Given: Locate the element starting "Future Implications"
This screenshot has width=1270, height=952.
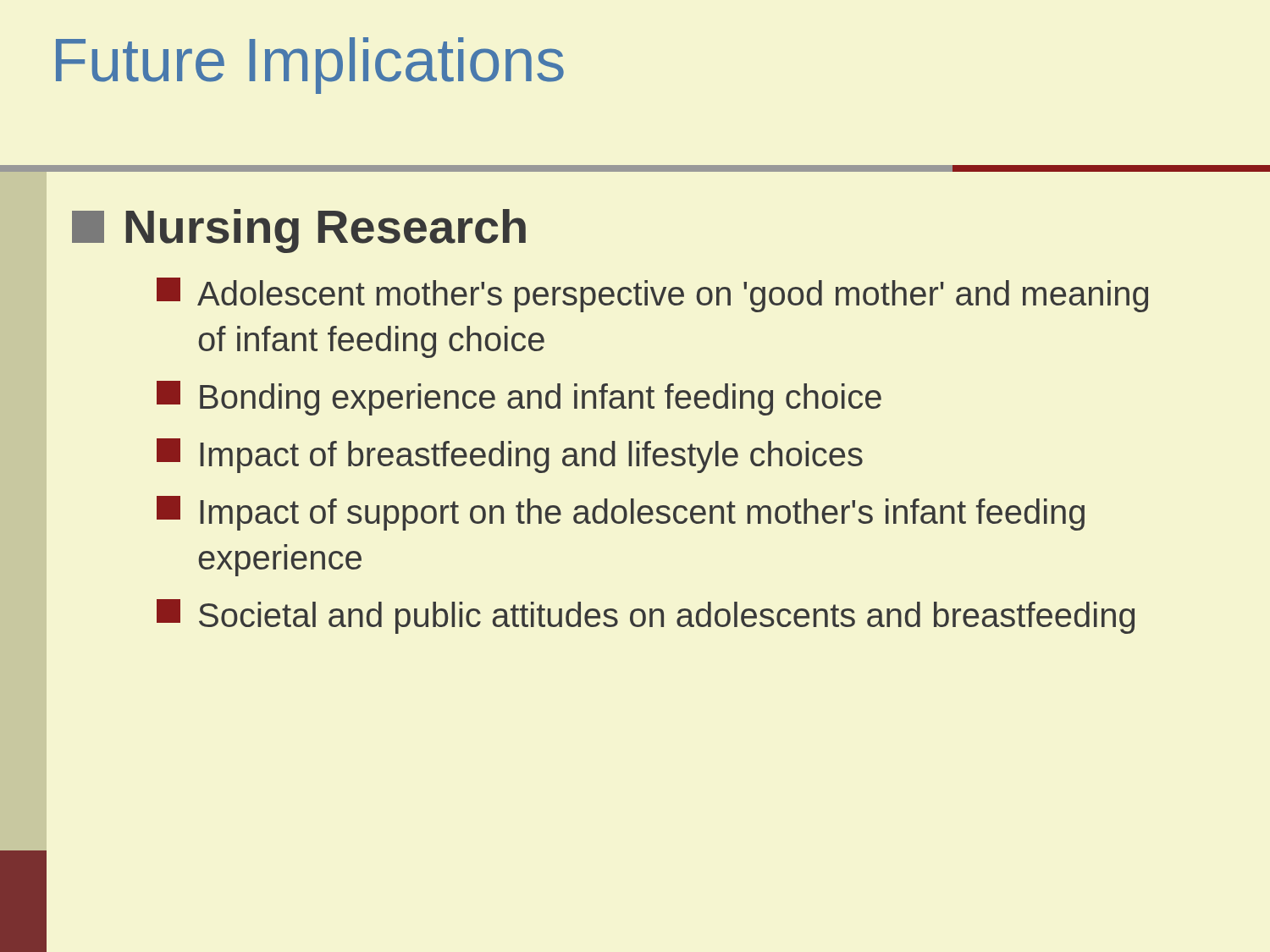Looking at the screenshot, I should point(308,60).
